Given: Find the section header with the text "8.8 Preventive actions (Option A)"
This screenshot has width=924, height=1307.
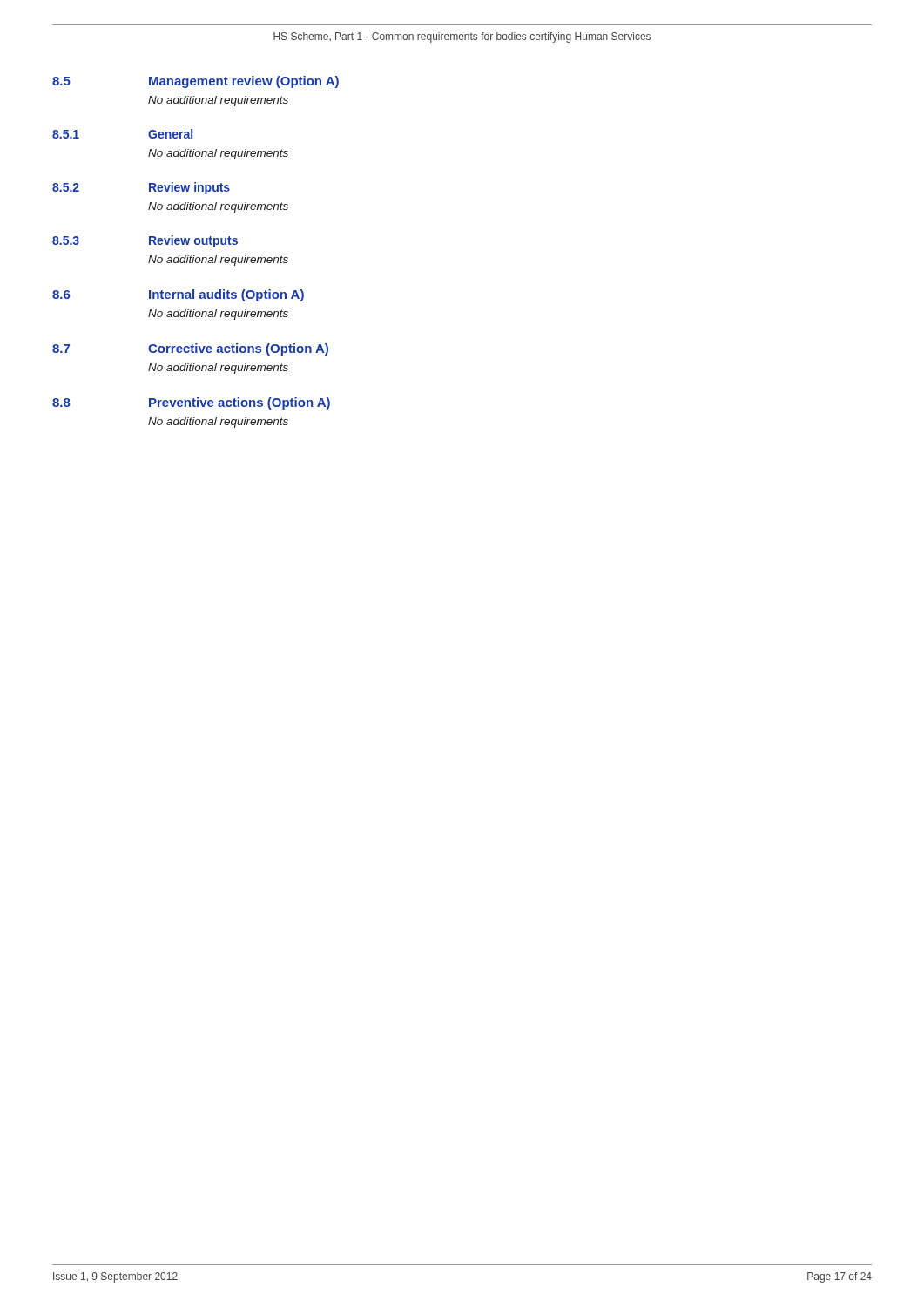Looking at the screenshot, I should tap(191, 403).
